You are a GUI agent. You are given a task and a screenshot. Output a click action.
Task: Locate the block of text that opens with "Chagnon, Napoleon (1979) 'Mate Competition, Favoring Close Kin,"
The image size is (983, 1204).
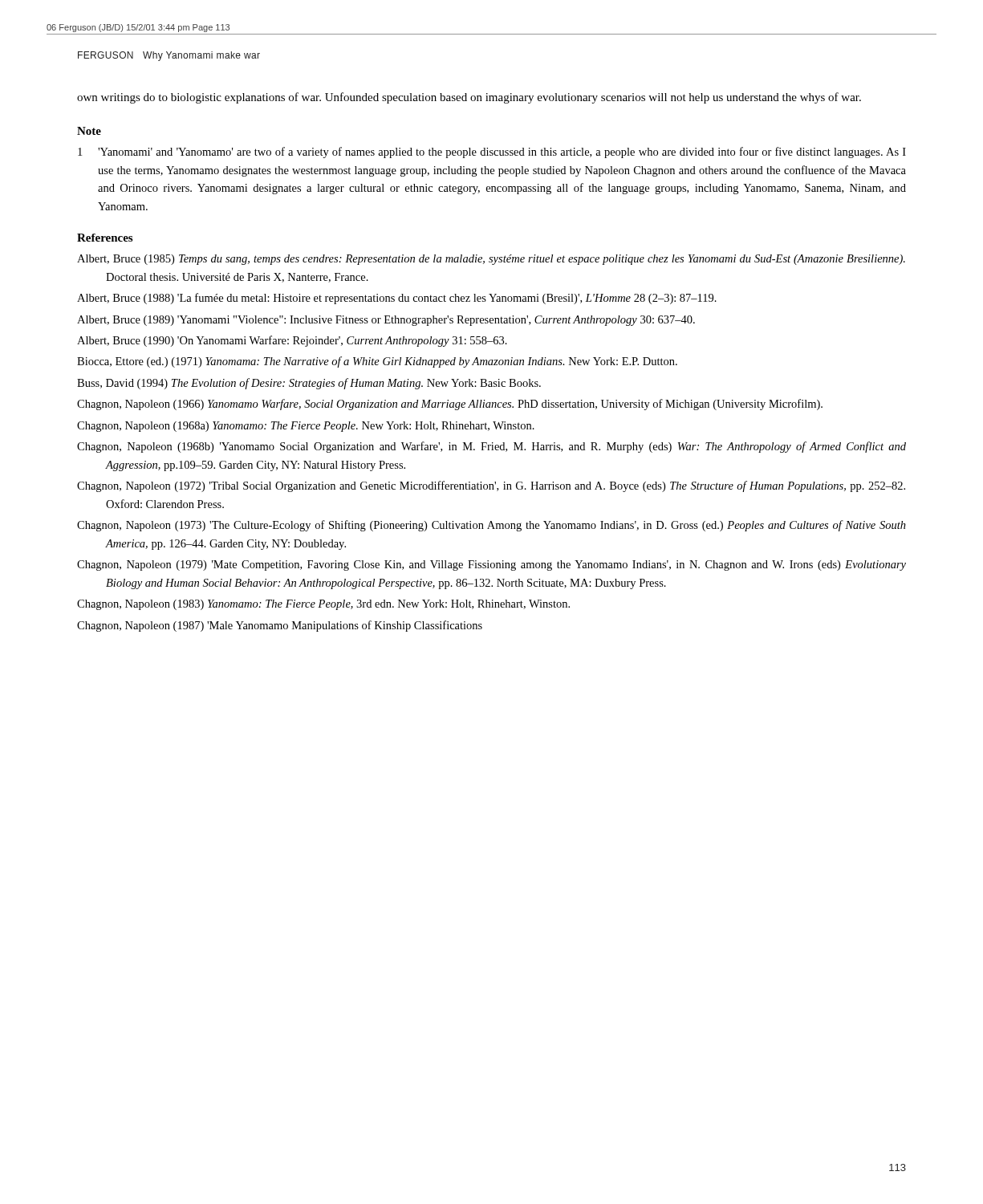point(492,573)
